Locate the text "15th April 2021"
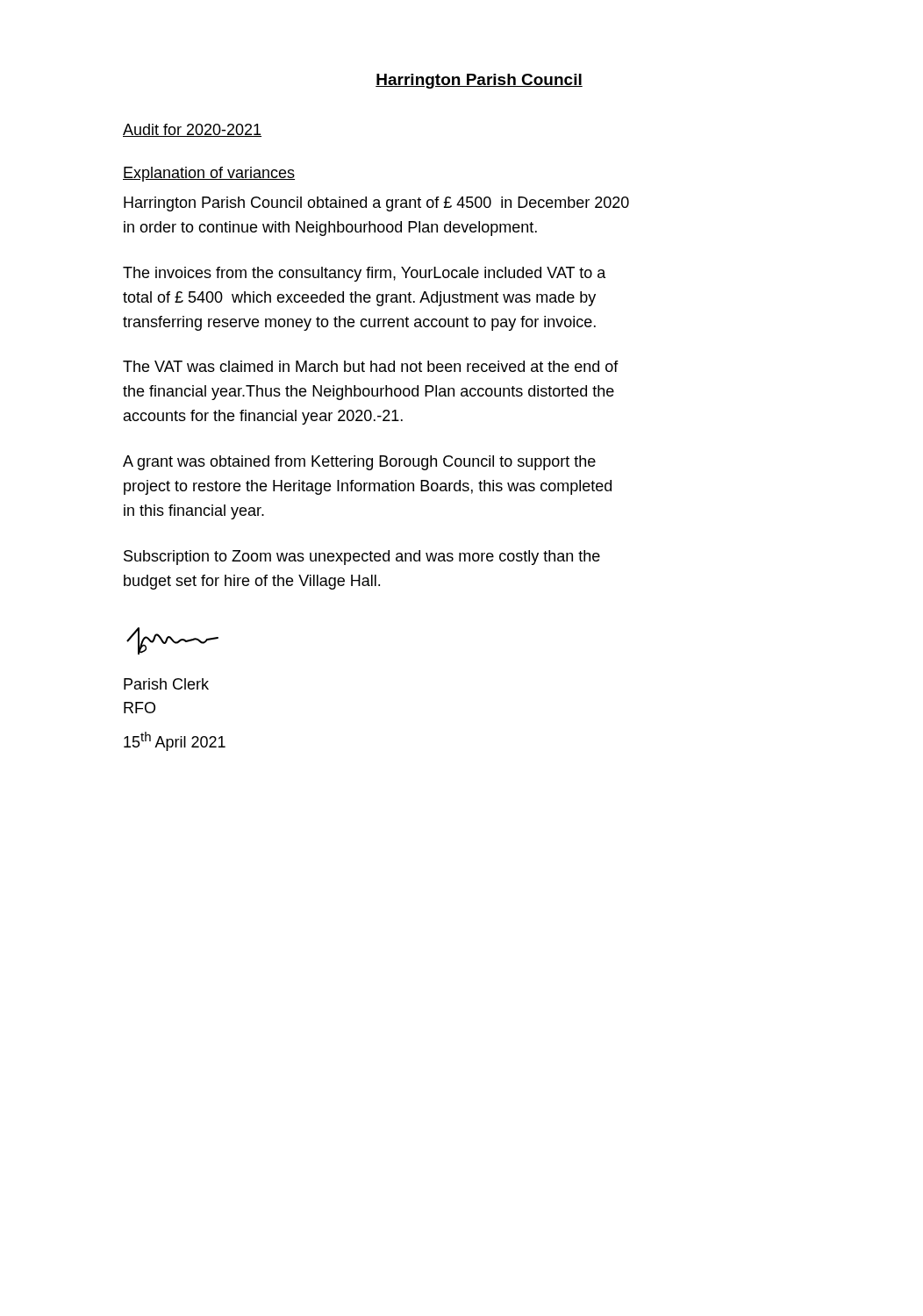Screen dimensions: 1316x923 tap(174, 740)
